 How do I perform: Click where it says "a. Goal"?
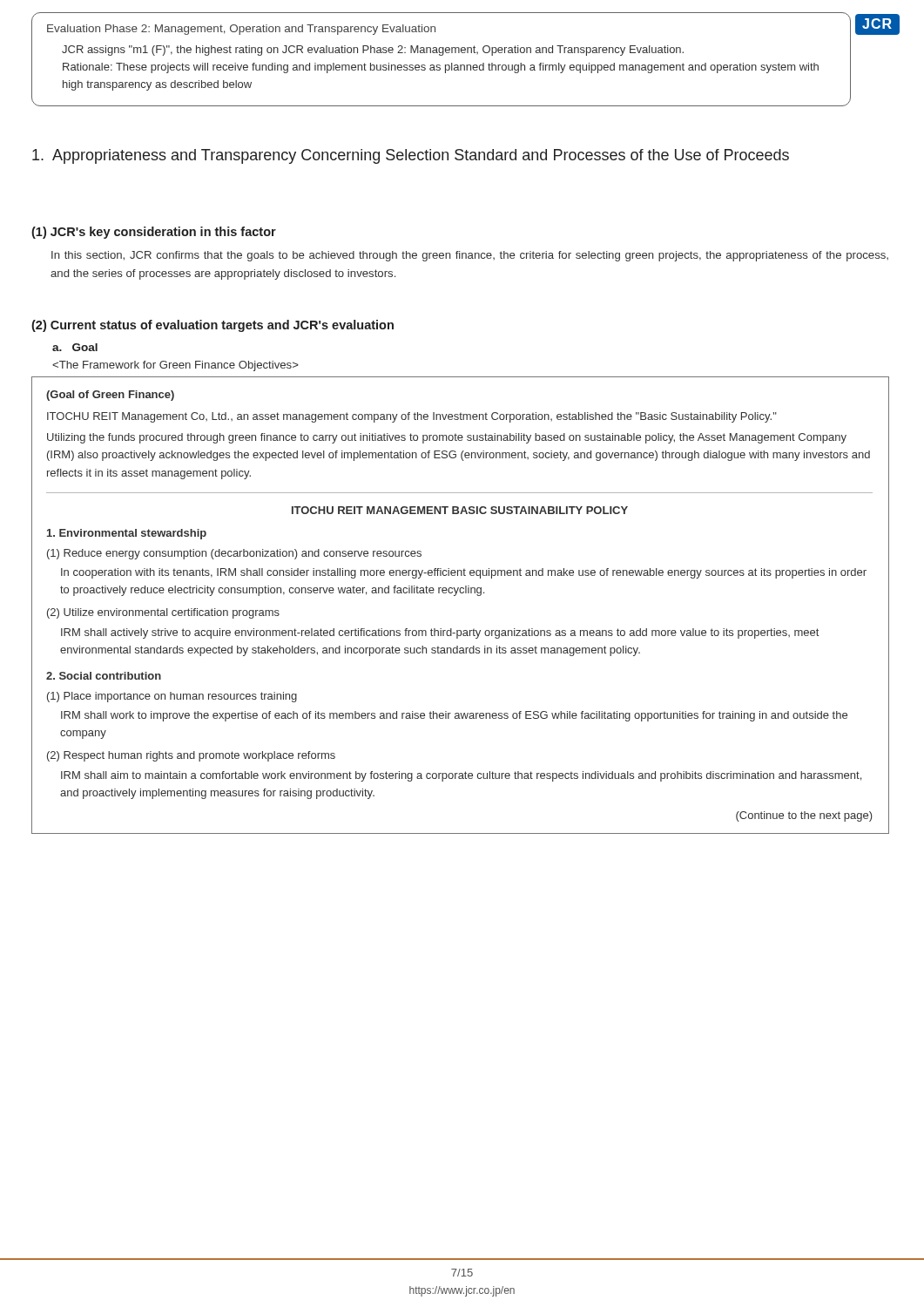(75, 347)
